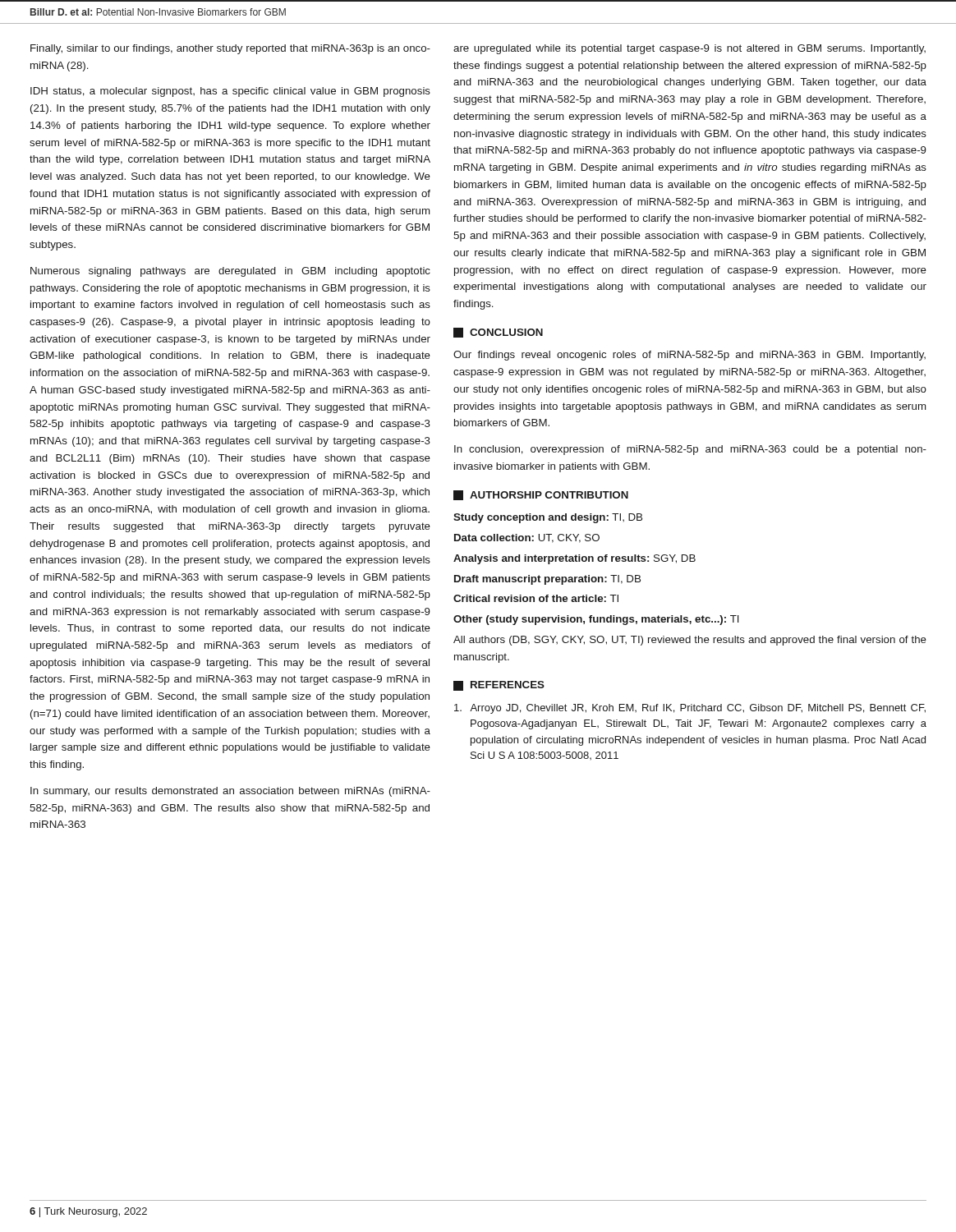956x1232 pixels.
Task: Click on the text starting "Critical revision of the article: TI"
Action: (x=536, y=599)
